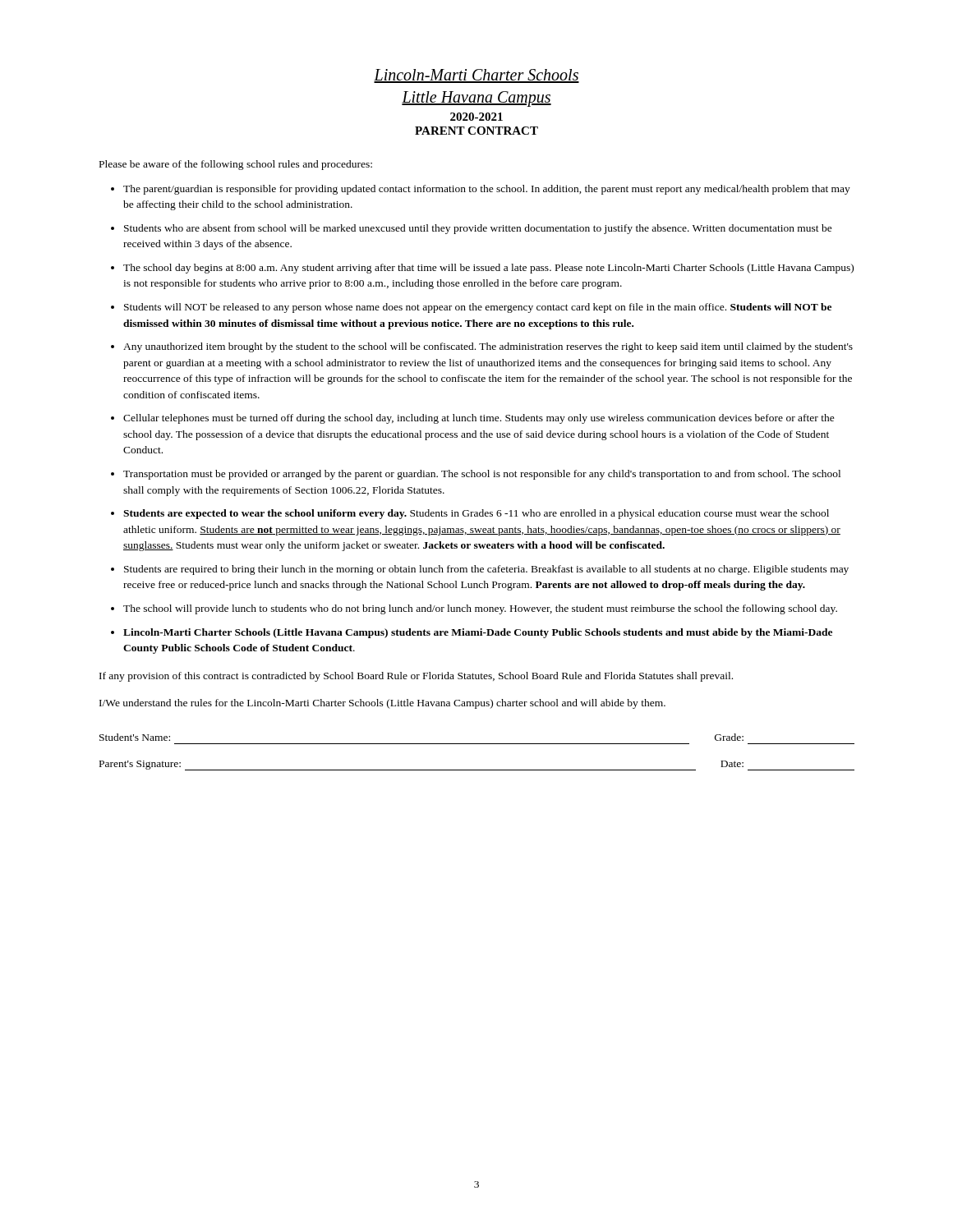Screen dimensions: 1232x953
Task: Click the passage that begins "Students are expected"
Action: [x=482, y=529]
